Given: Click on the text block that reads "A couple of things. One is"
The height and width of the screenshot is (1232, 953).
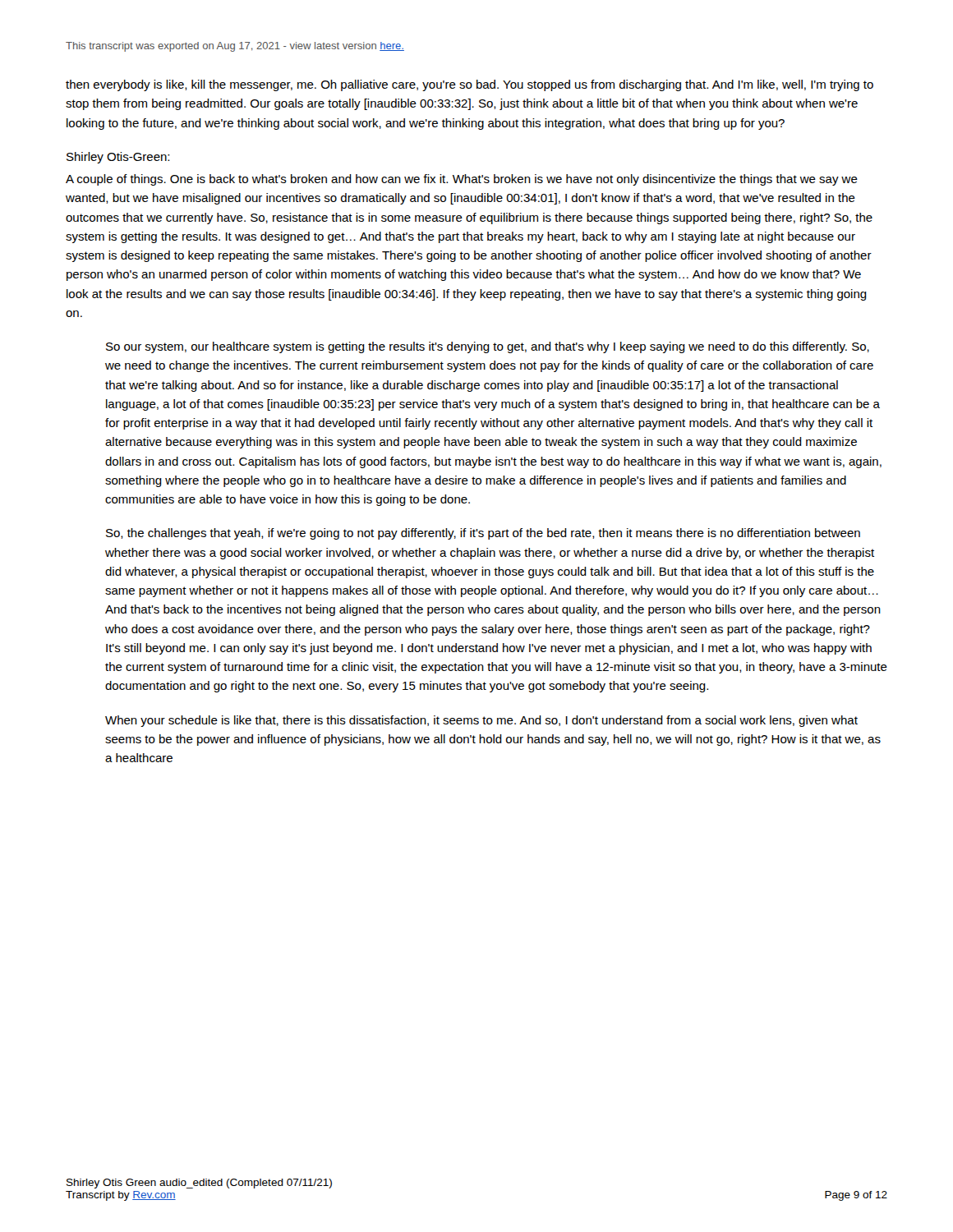Looking at the screenshot, I should (469, 245).
